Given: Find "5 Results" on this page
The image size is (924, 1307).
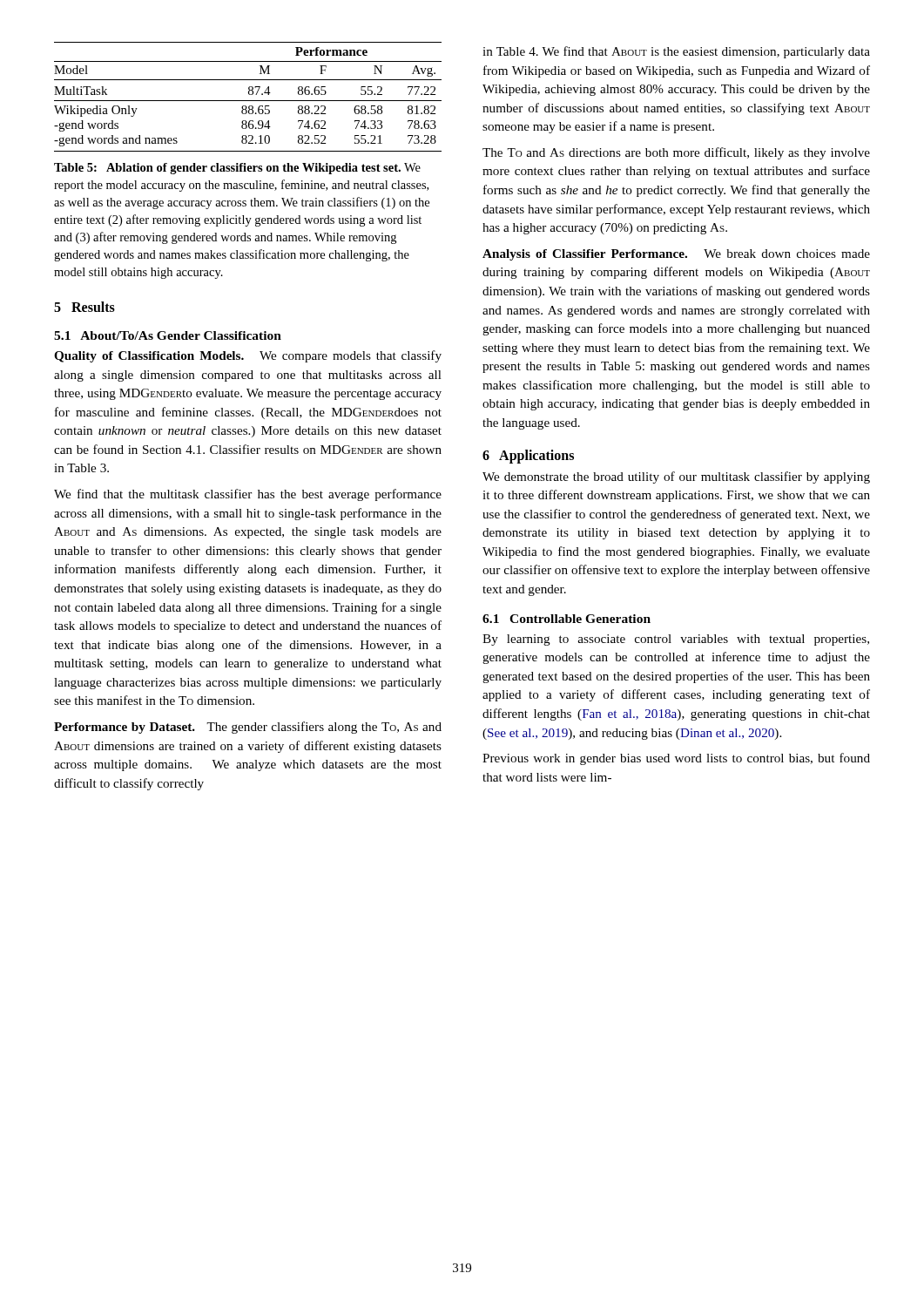Looking at the screenshot, I should [84, 307].
